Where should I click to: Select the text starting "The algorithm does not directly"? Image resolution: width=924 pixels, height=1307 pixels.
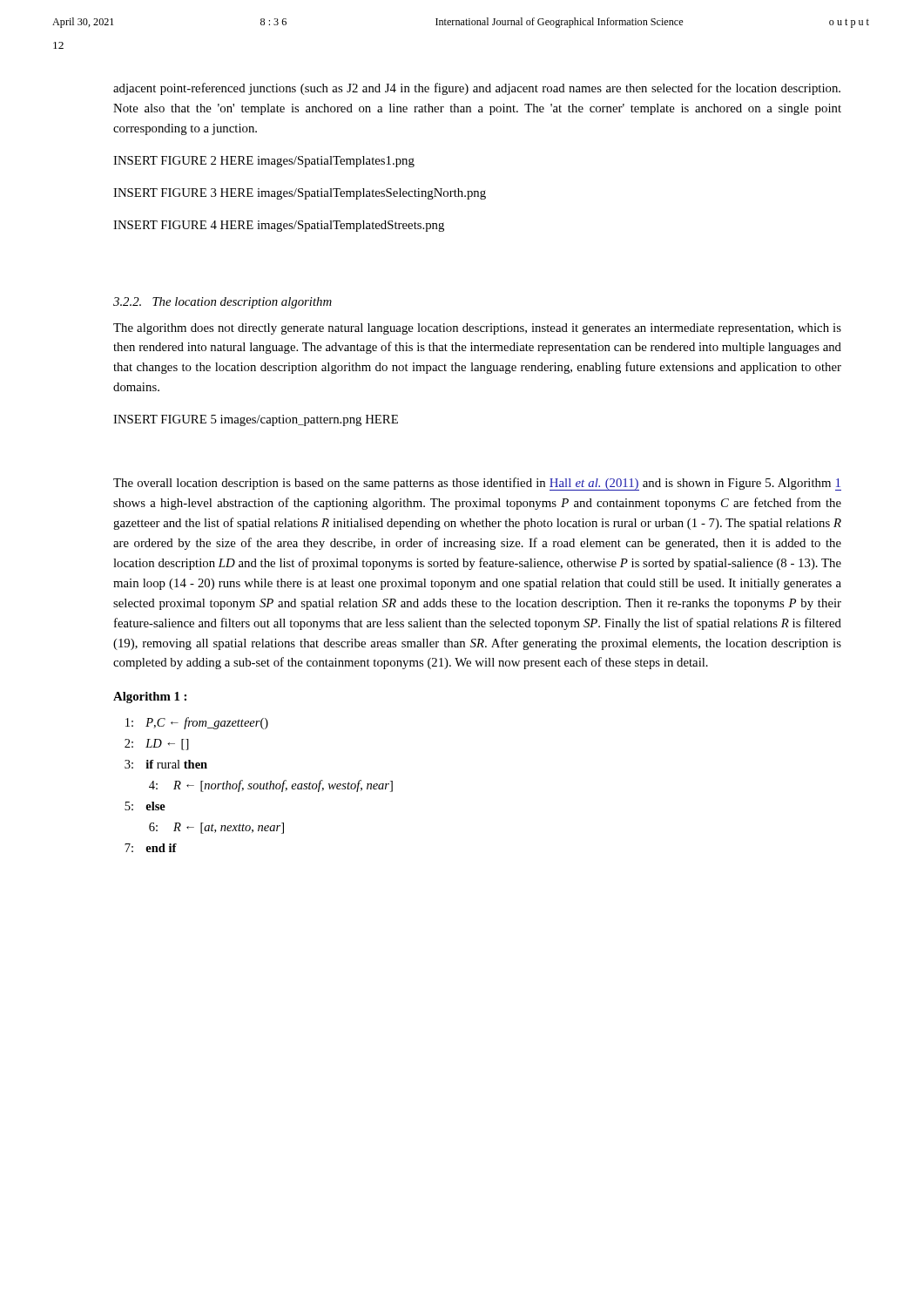click(x=477, y=357)
